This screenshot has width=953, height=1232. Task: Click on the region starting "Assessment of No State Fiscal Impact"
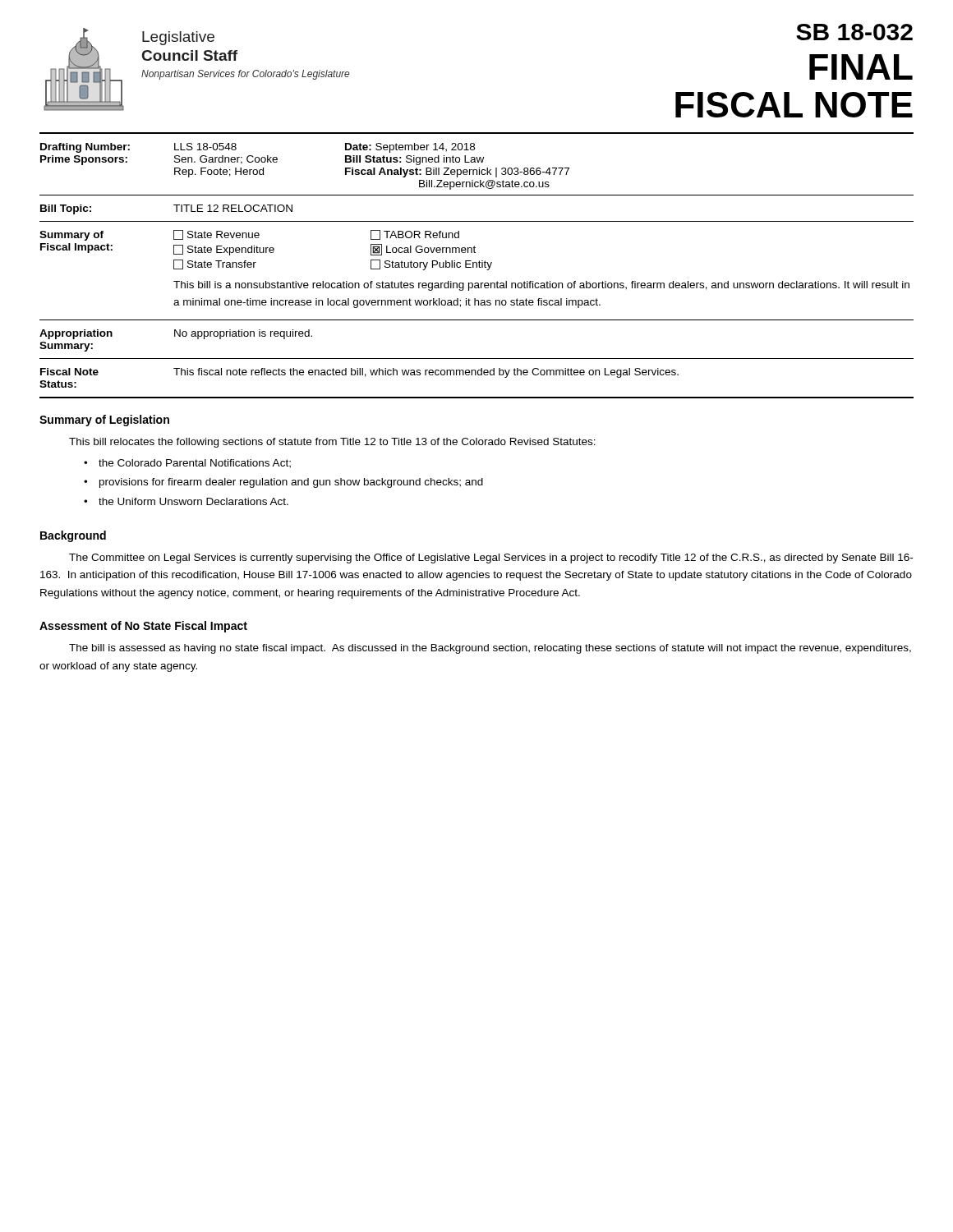pos(143,626)
